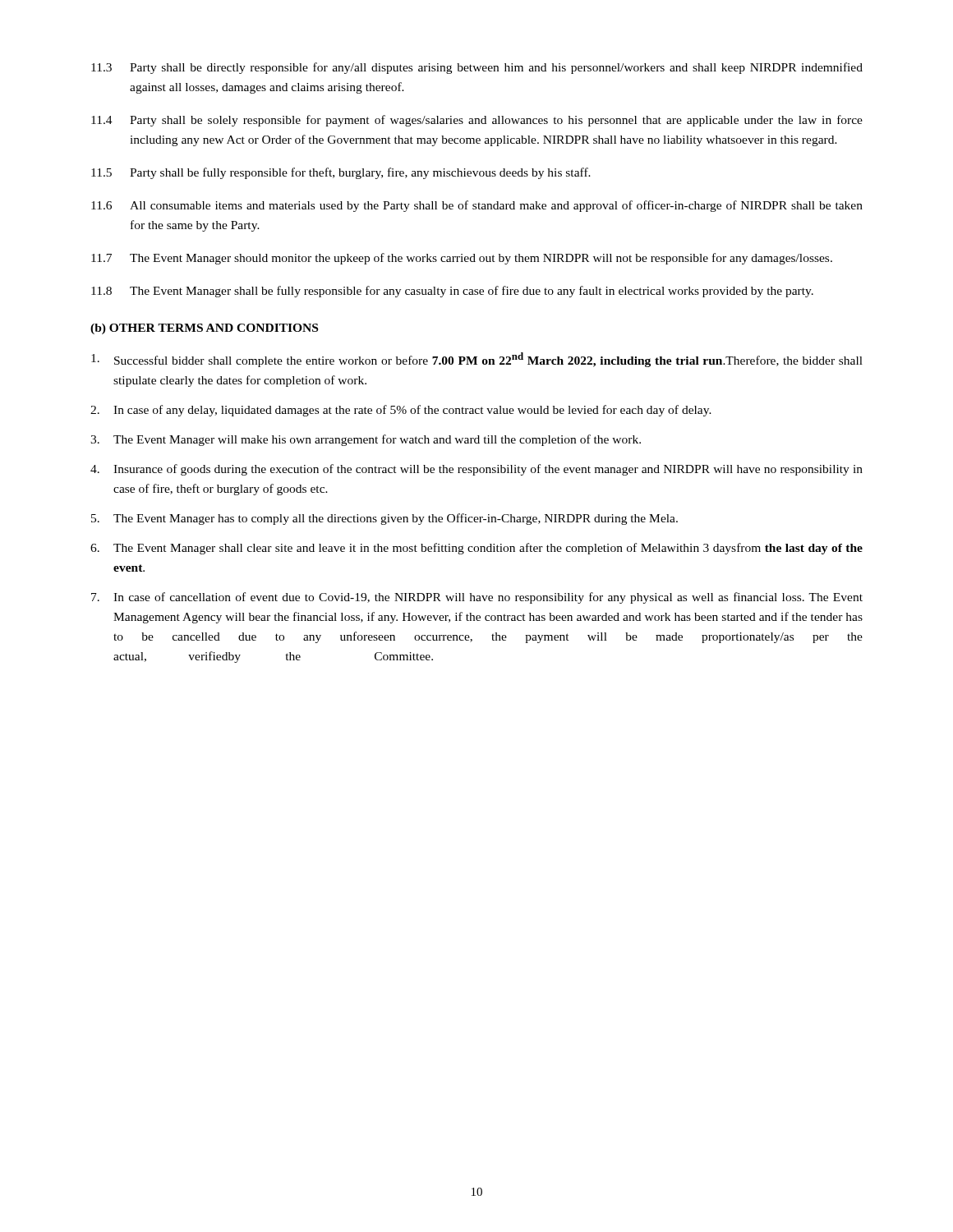The image size is (953, 1232).
Task: Click the passage that begins "2. In case of any delay, liquidated"
Action: [x=476, y=410]
